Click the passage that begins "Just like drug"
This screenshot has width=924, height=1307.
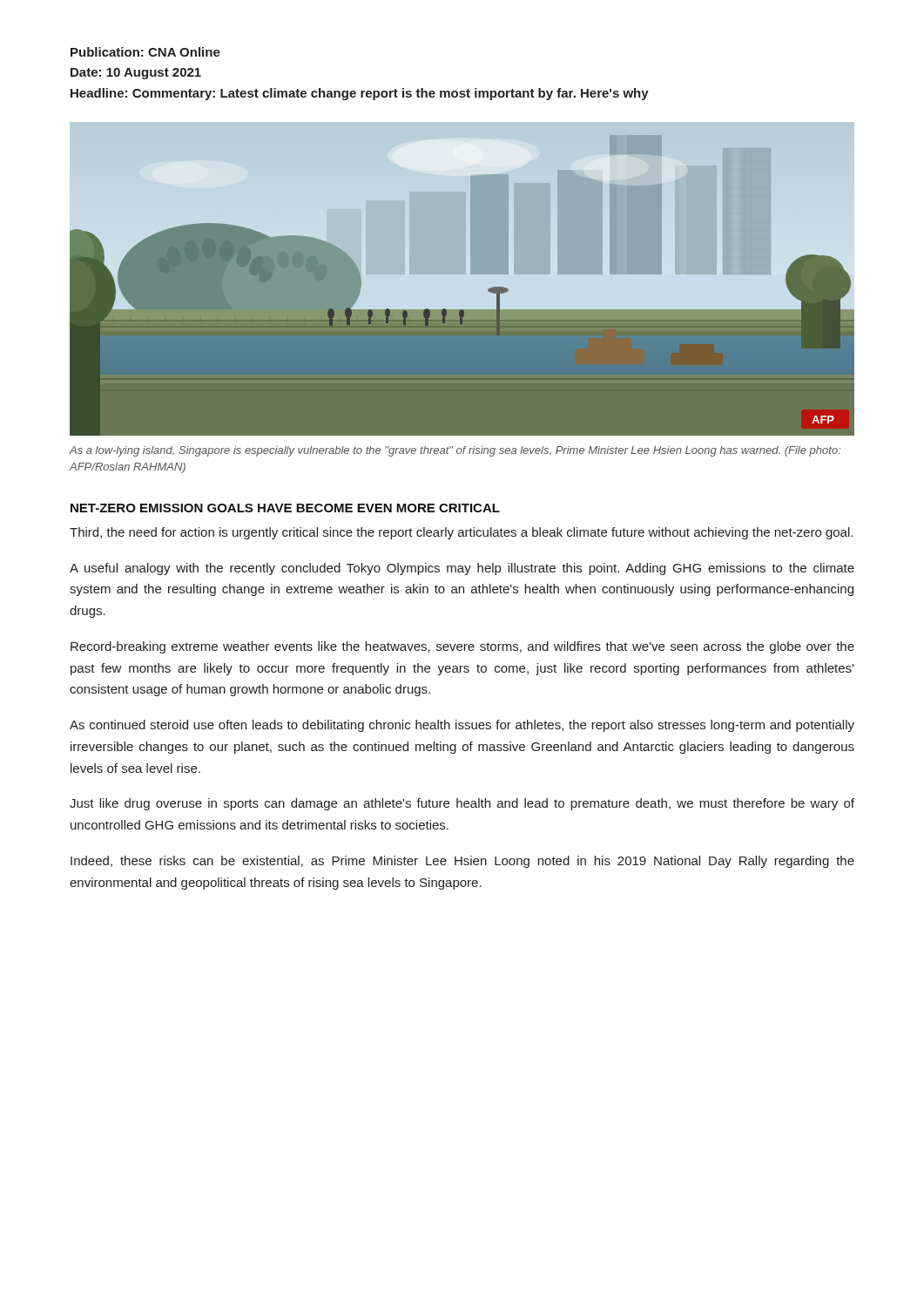tap(462, 814)
